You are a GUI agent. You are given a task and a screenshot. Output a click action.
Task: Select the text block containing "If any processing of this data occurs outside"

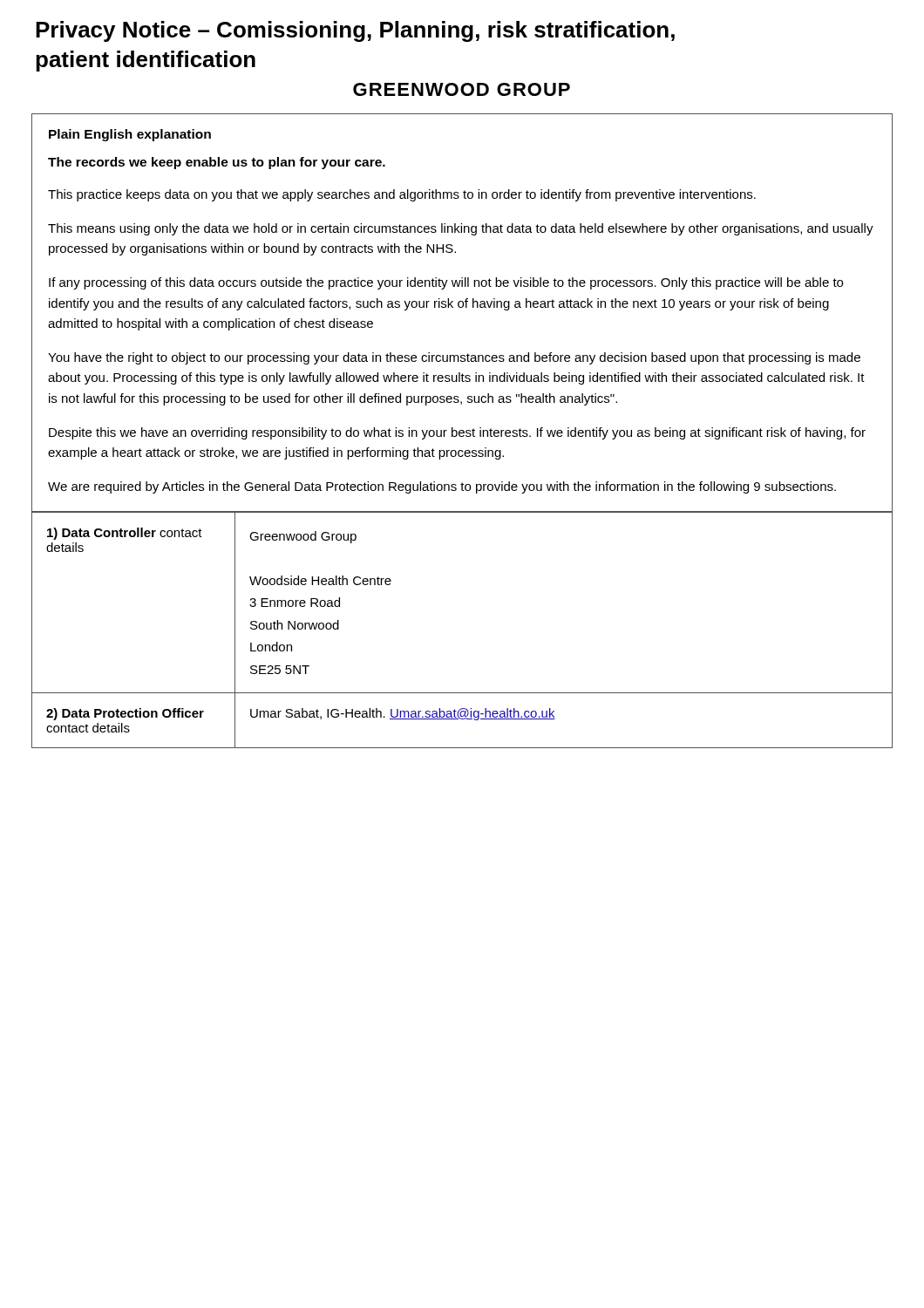462,303
